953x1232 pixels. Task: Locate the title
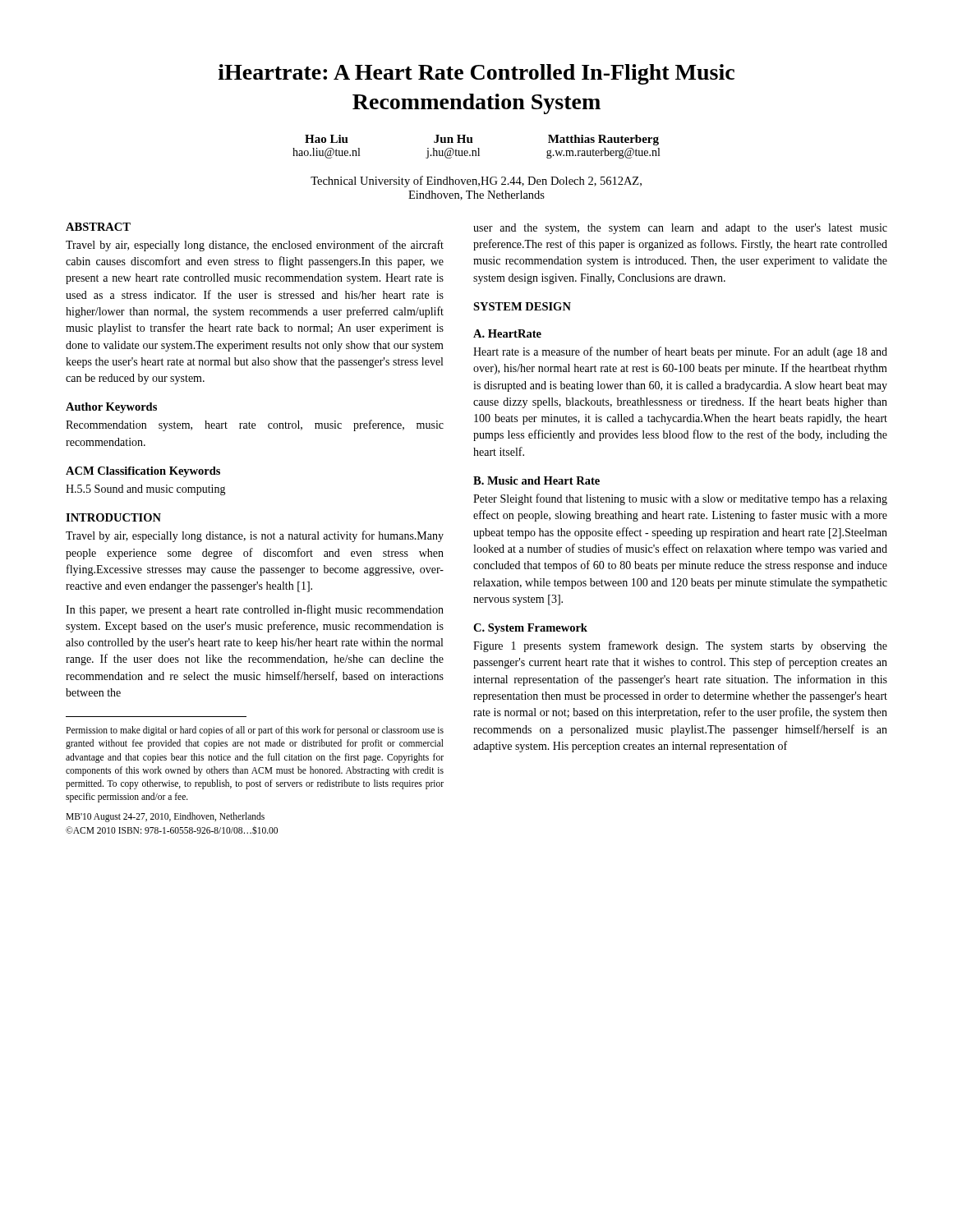[x=476, y=87]
